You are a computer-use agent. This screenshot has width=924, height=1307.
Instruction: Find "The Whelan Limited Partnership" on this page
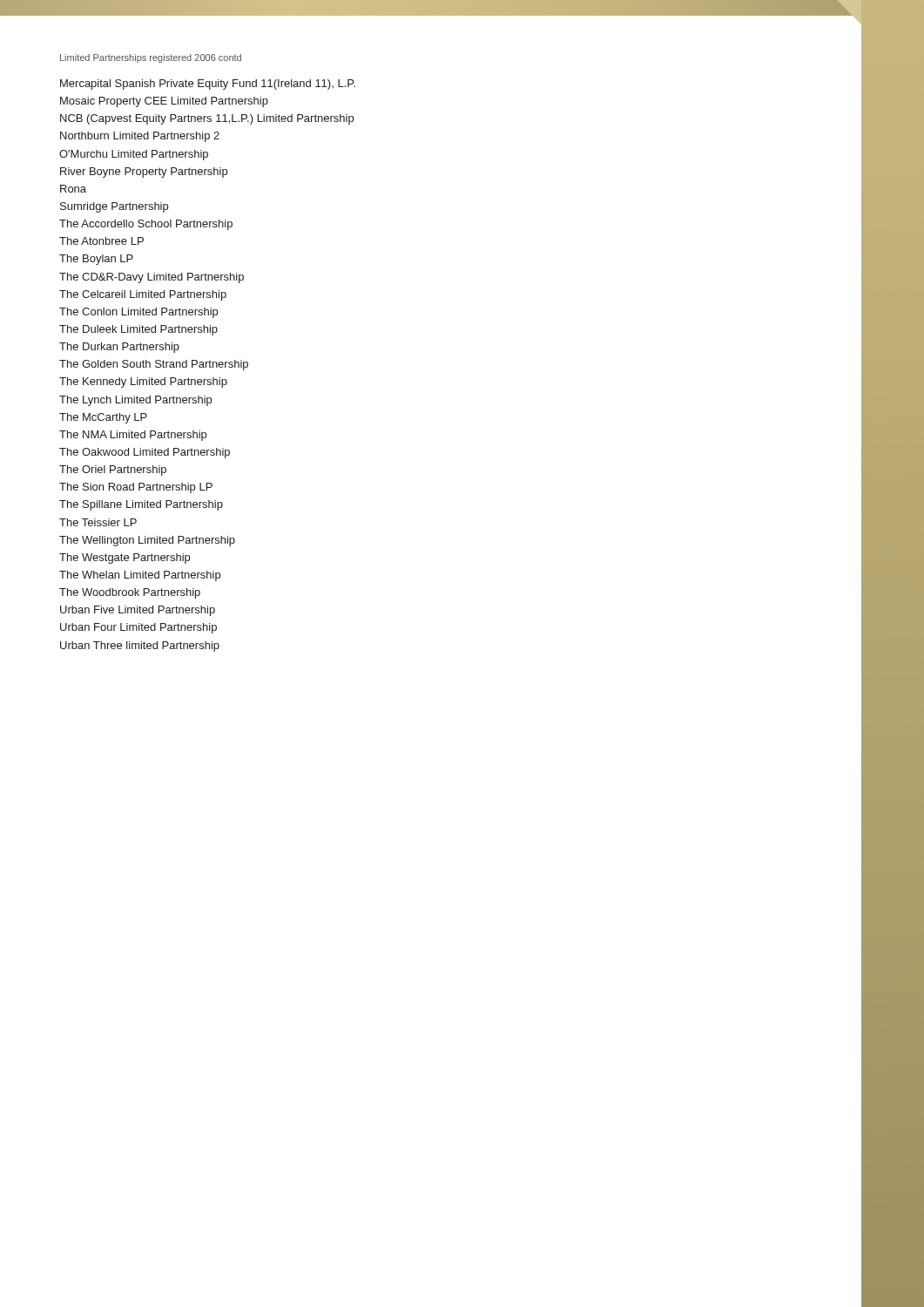(140, 575)
